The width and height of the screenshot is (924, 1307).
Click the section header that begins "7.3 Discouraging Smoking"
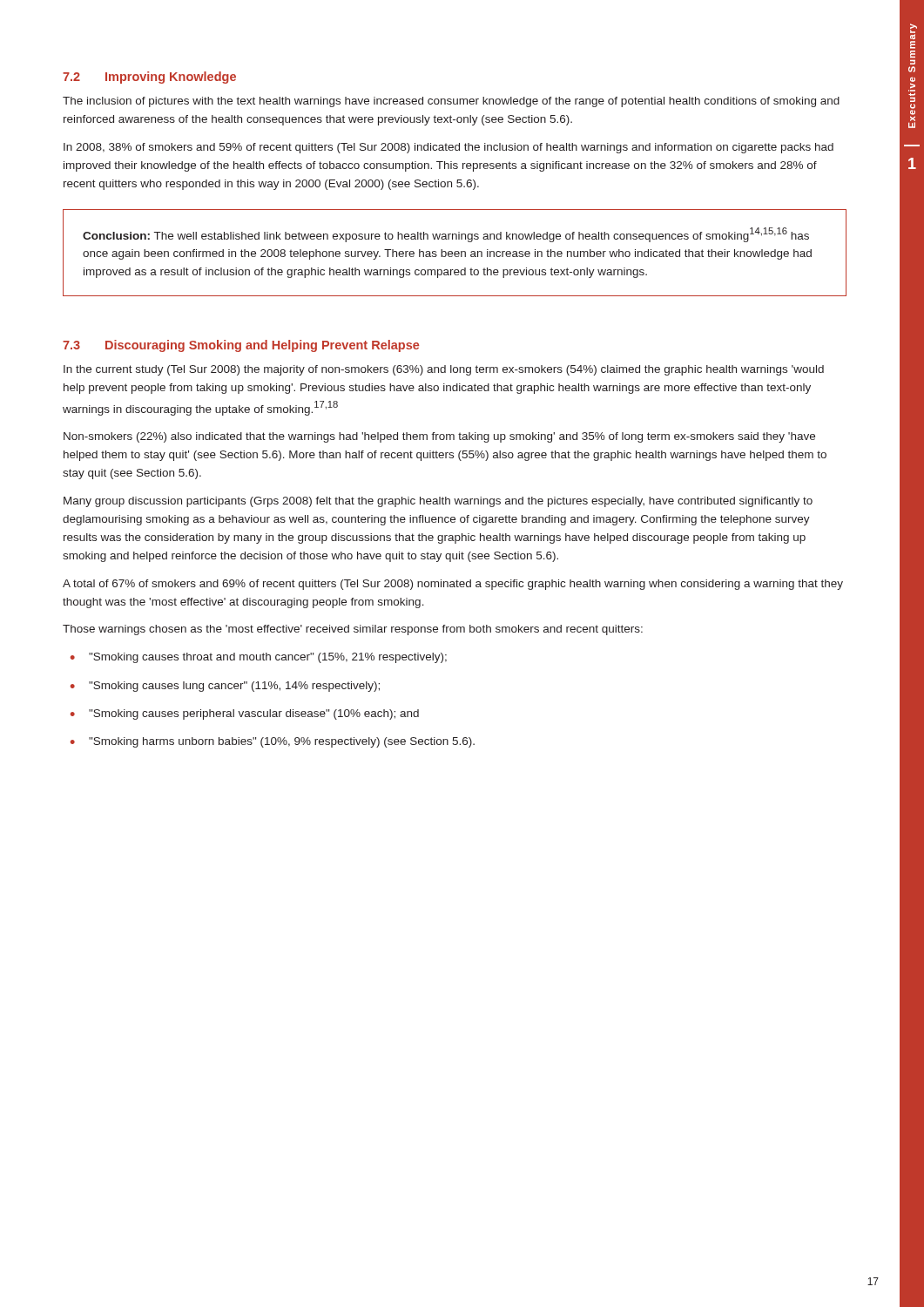tap(241, 345)
